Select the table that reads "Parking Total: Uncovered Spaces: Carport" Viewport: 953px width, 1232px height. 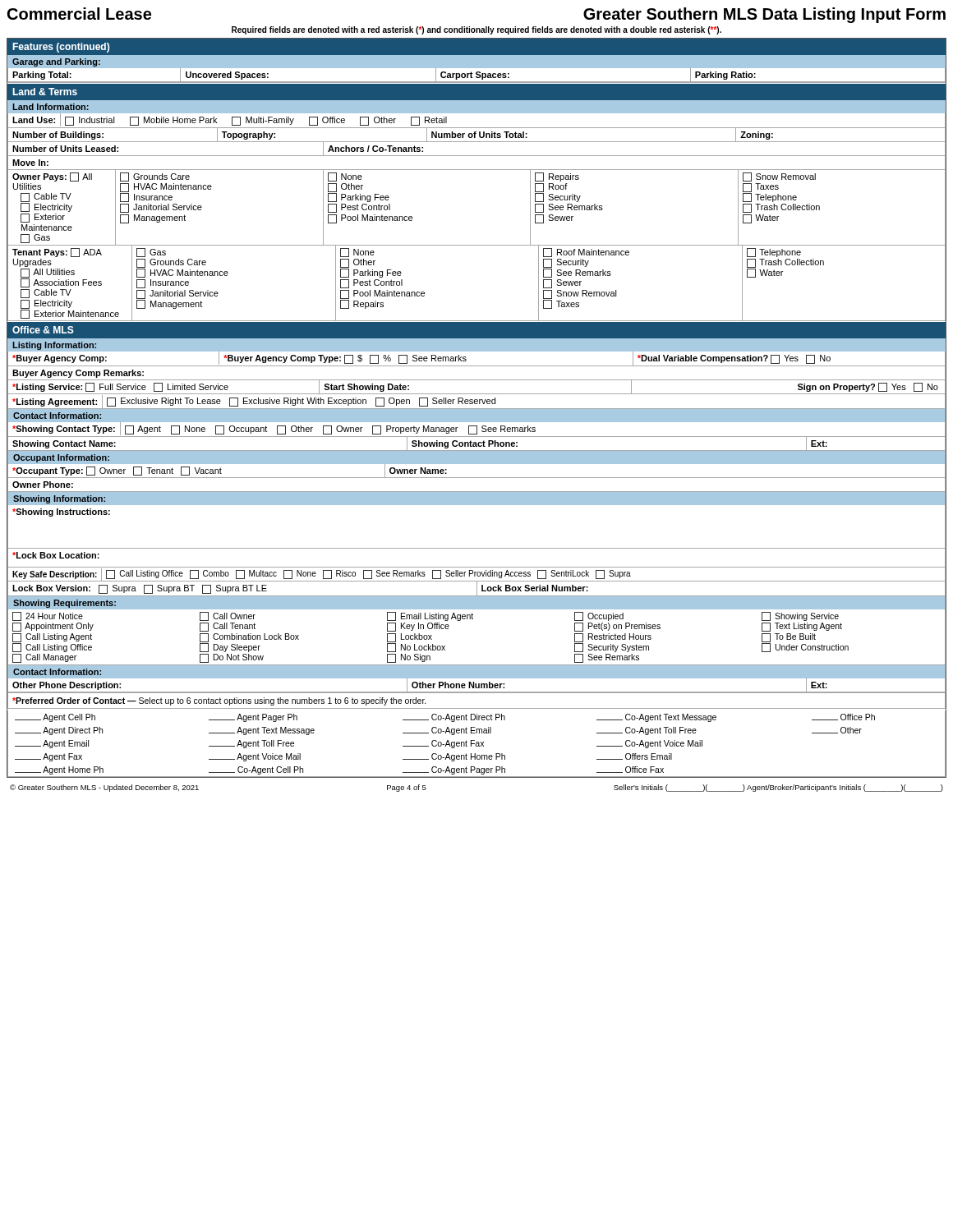(x=476, y=76)
